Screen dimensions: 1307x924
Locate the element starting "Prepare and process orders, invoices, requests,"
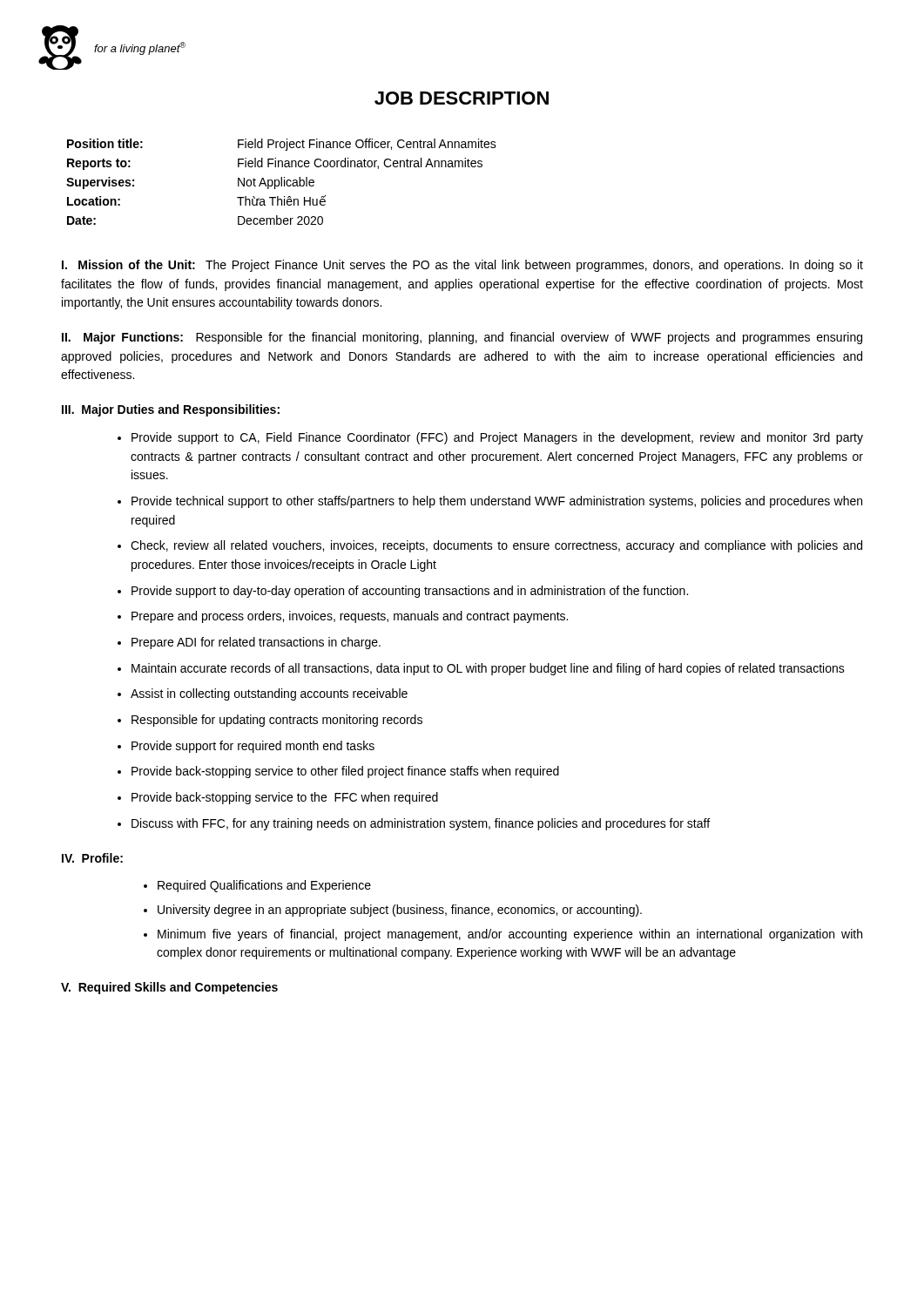pos(350,616)
